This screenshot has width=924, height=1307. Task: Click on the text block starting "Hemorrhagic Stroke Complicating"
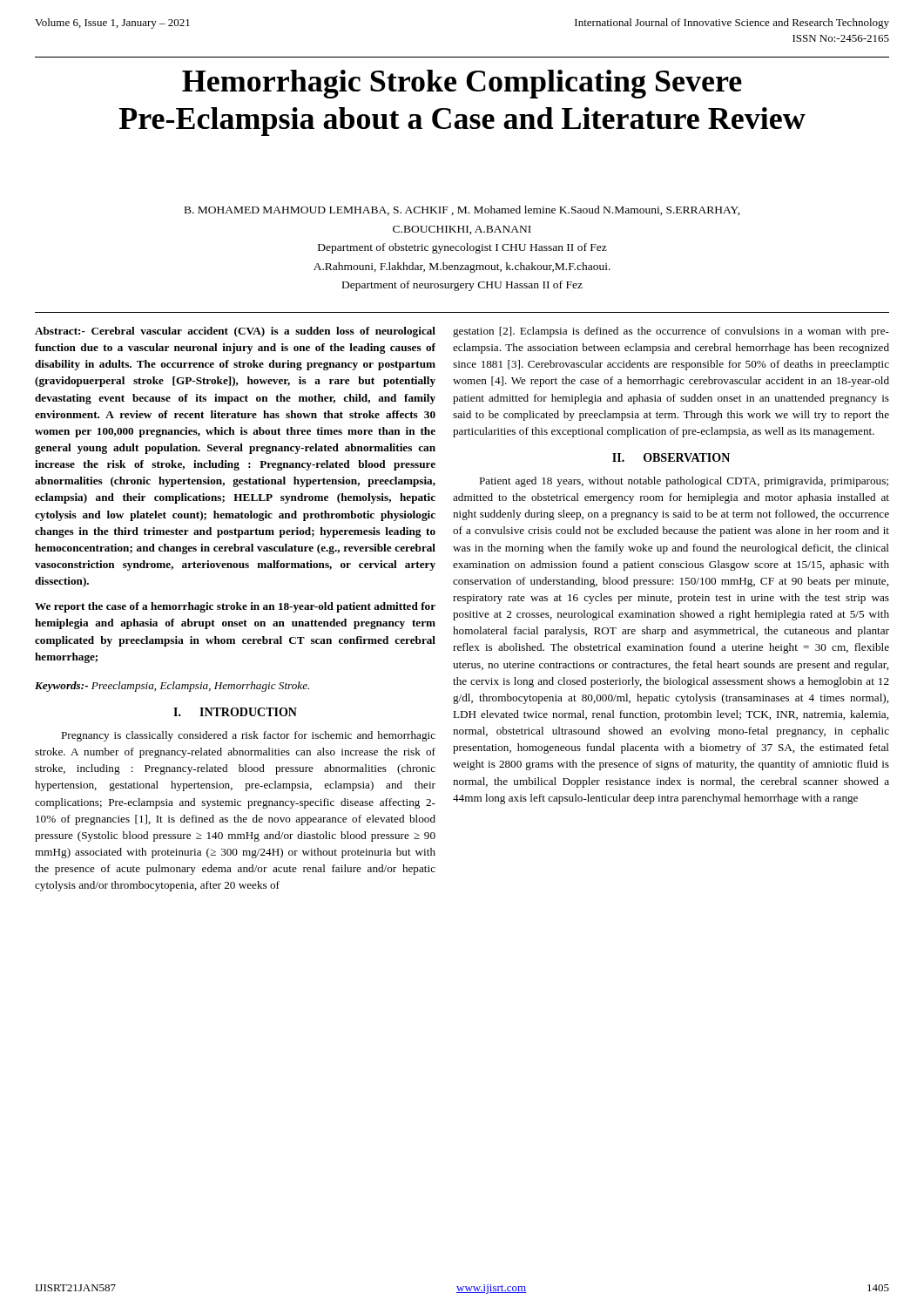pyautogui.click(x=462, y=100)
